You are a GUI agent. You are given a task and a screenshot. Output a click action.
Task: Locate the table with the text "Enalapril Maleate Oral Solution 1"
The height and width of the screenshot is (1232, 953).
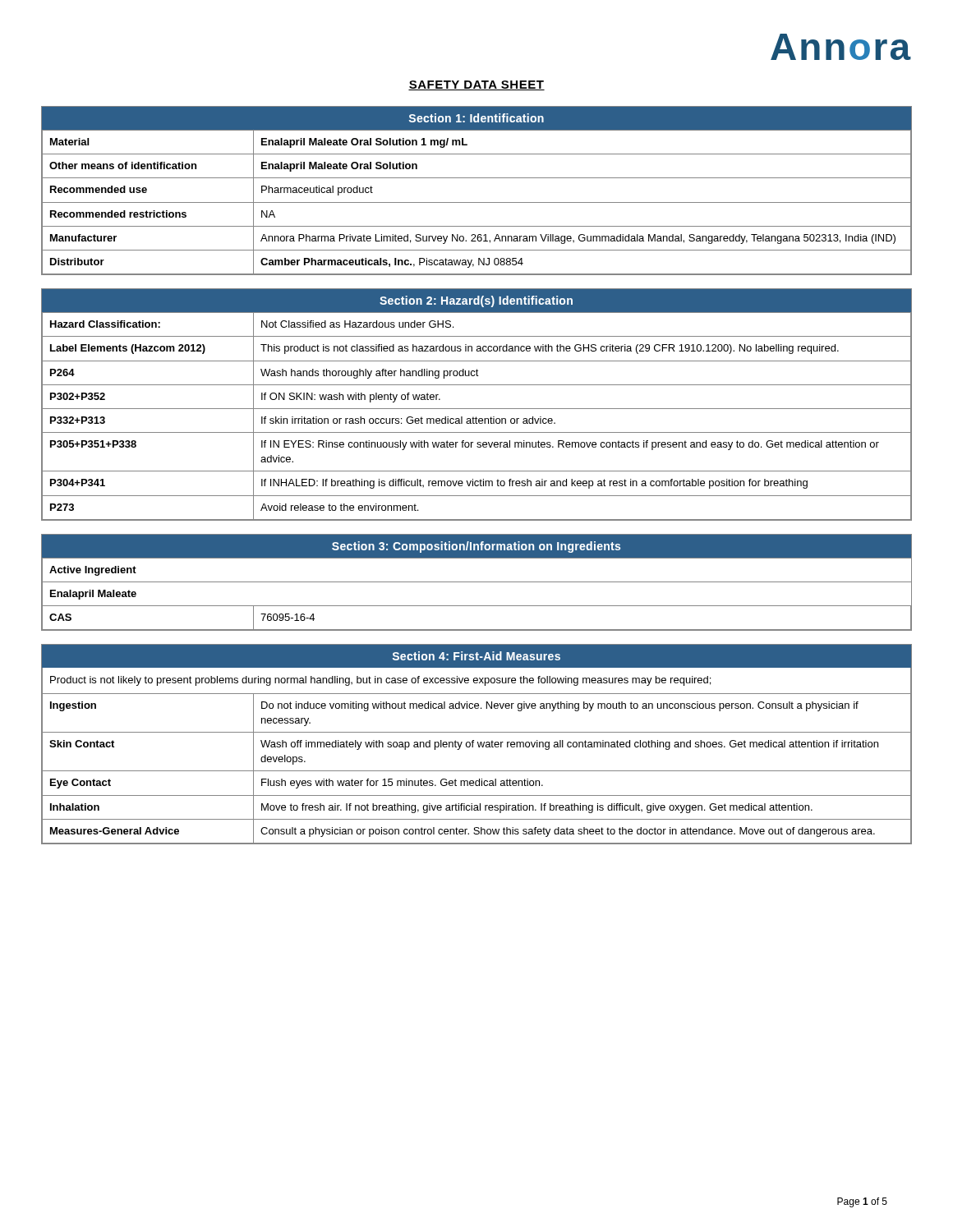point(476,191)
